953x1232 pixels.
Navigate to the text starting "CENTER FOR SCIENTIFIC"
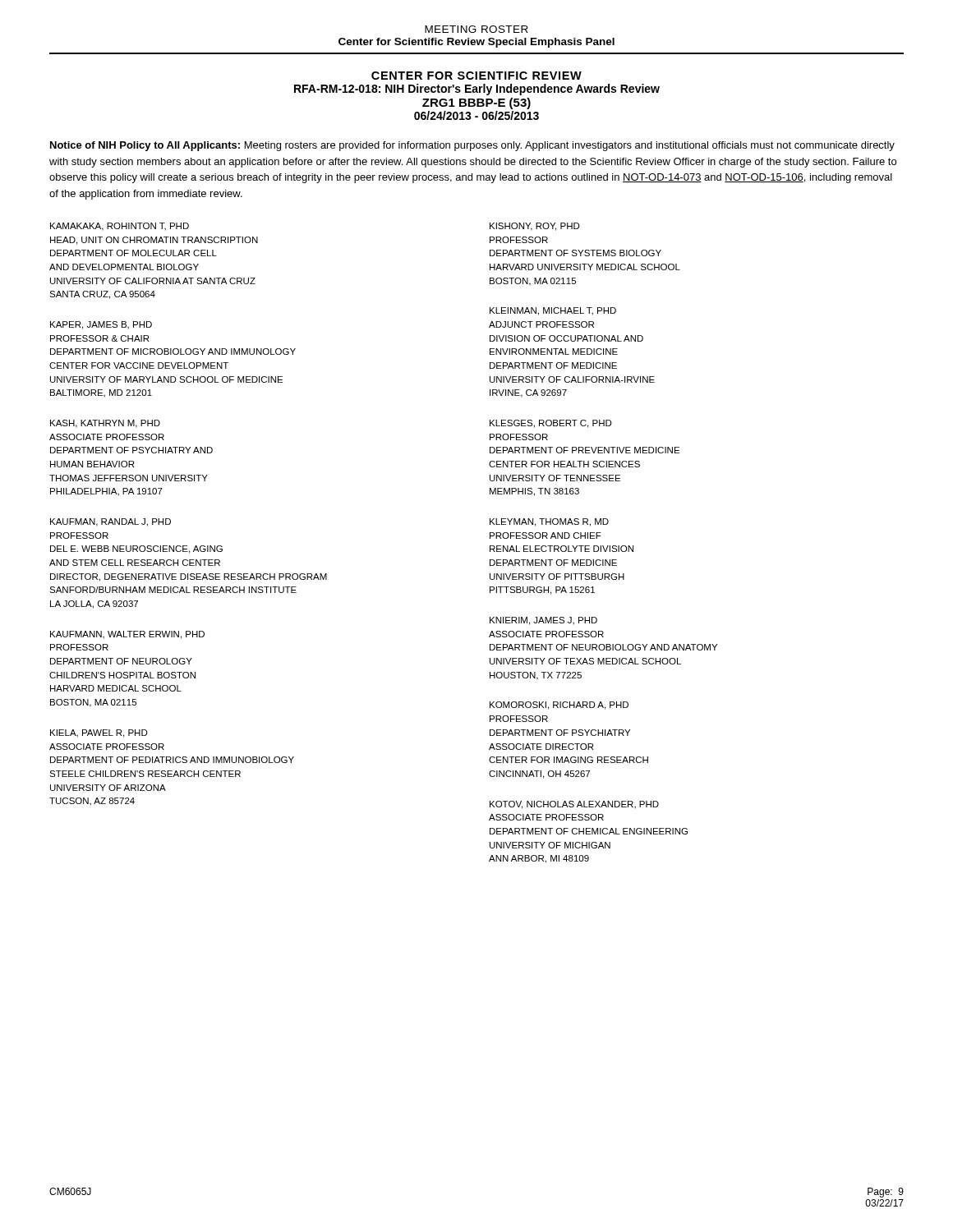tap(476, 96)
